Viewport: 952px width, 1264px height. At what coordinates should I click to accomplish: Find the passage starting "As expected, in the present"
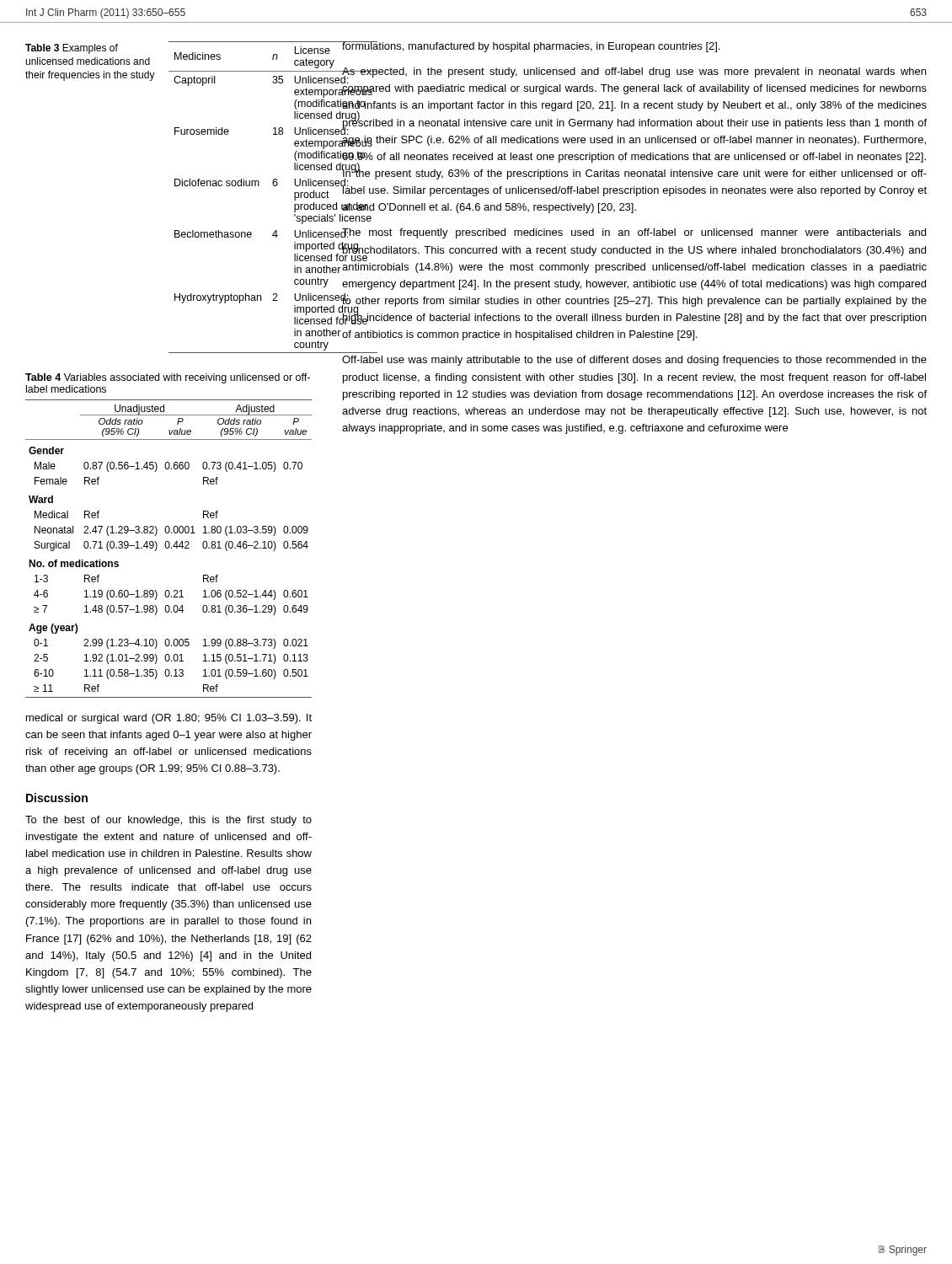click(634, 139)
